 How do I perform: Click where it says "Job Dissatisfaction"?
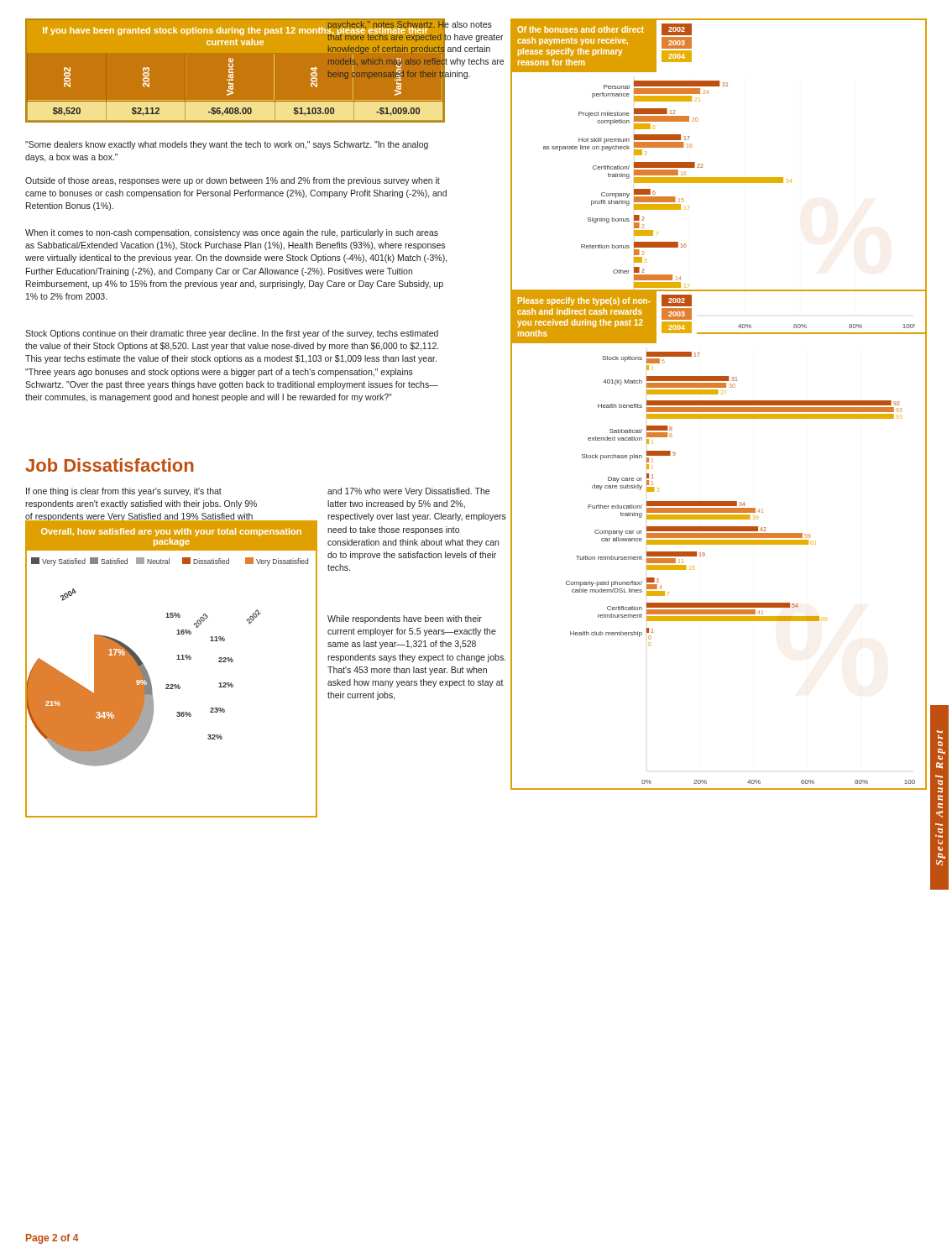pyautogui.click(x=110, y=465)
